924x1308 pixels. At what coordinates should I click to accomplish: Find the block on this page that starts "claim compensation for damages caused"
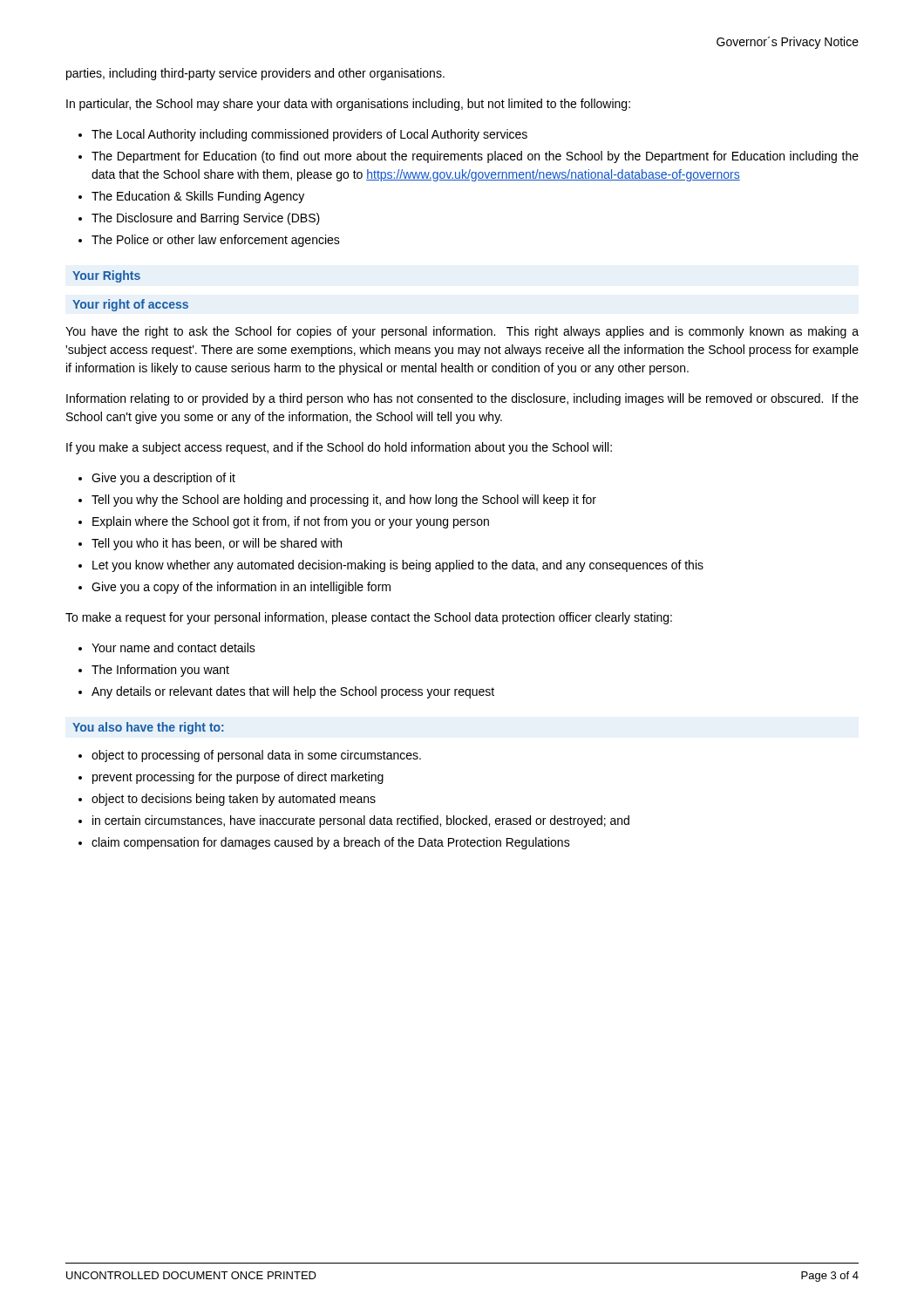[331, 842]
